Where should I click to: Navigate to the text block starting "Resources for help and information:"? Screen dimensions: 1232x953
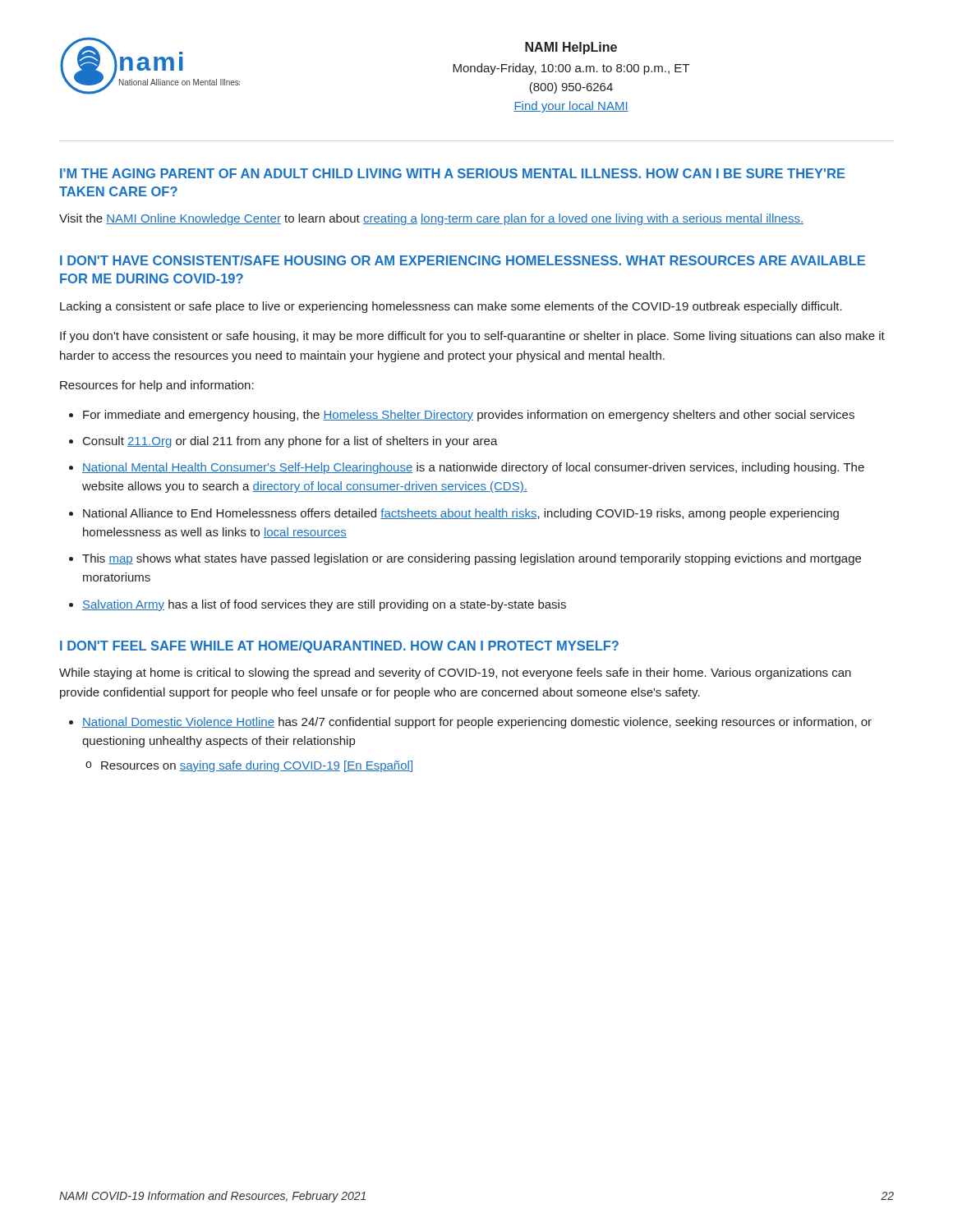157,384
